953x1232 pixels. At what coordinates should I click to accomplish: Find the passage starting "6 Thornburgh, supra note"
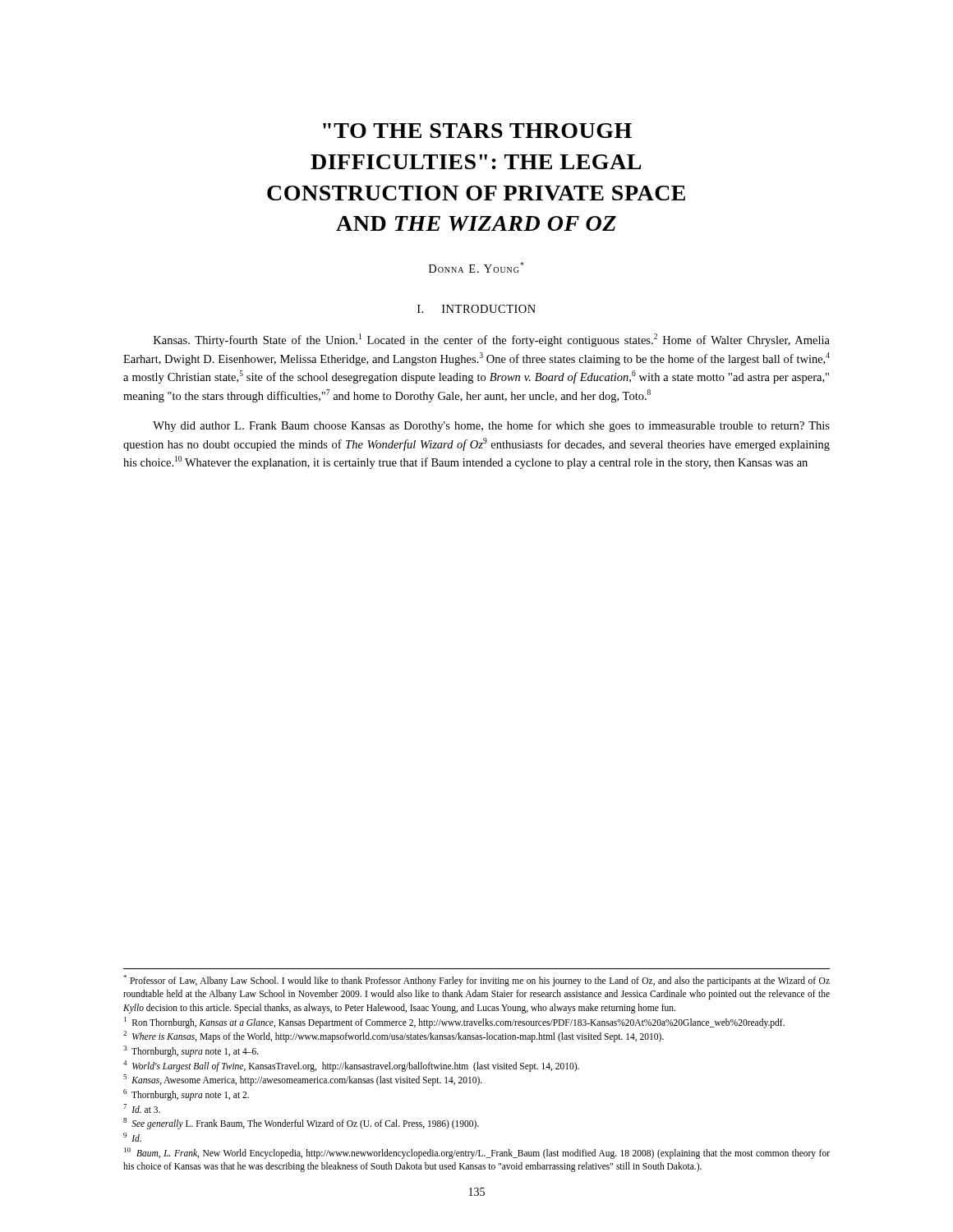[x=186, y=1094]
